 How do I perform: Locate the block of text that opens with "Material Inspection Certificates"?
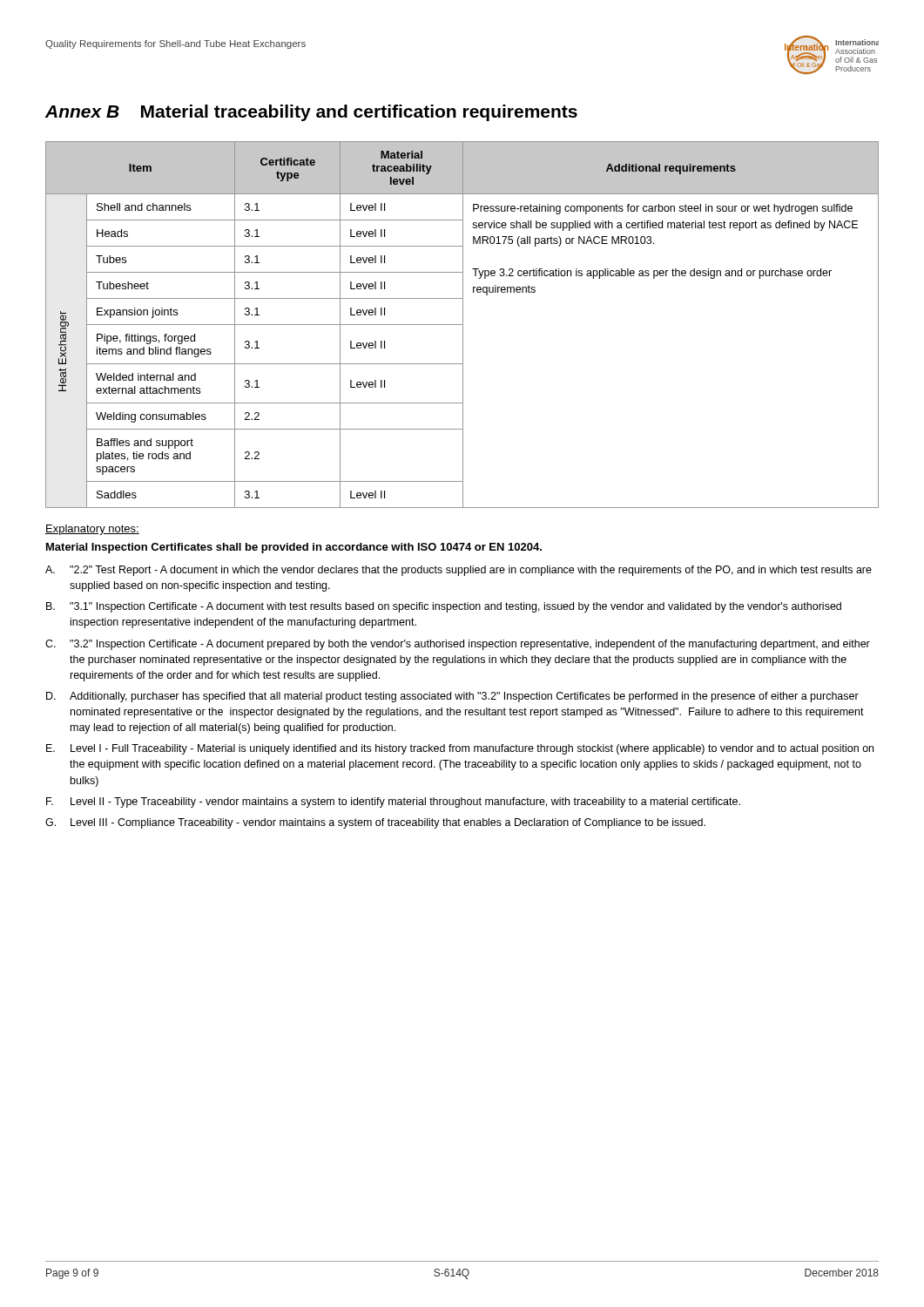pyautogui.click(x=294, y=547)
